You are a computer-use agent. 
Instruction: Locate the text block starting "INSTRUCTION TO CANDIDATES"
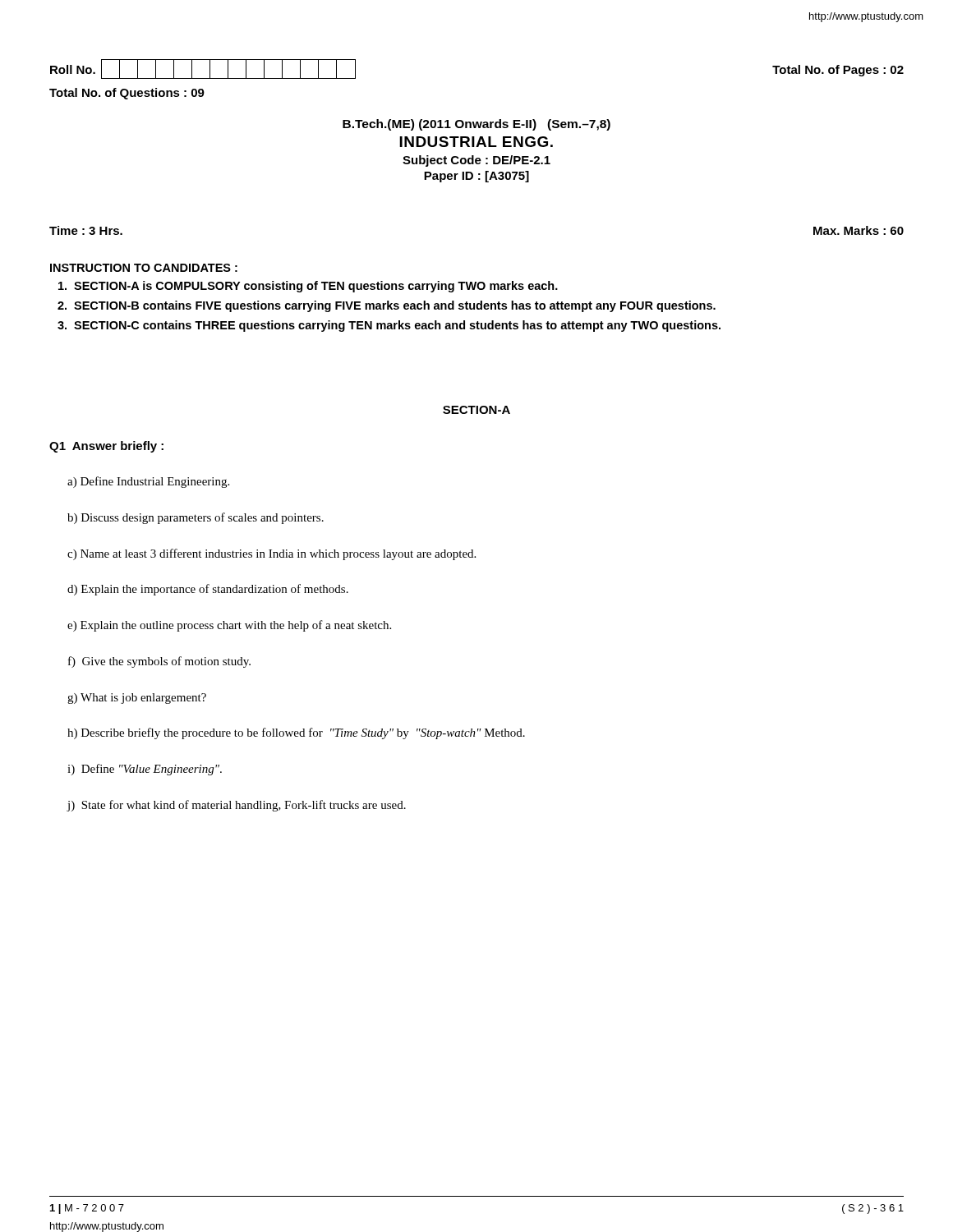click(x=144, y=268)
